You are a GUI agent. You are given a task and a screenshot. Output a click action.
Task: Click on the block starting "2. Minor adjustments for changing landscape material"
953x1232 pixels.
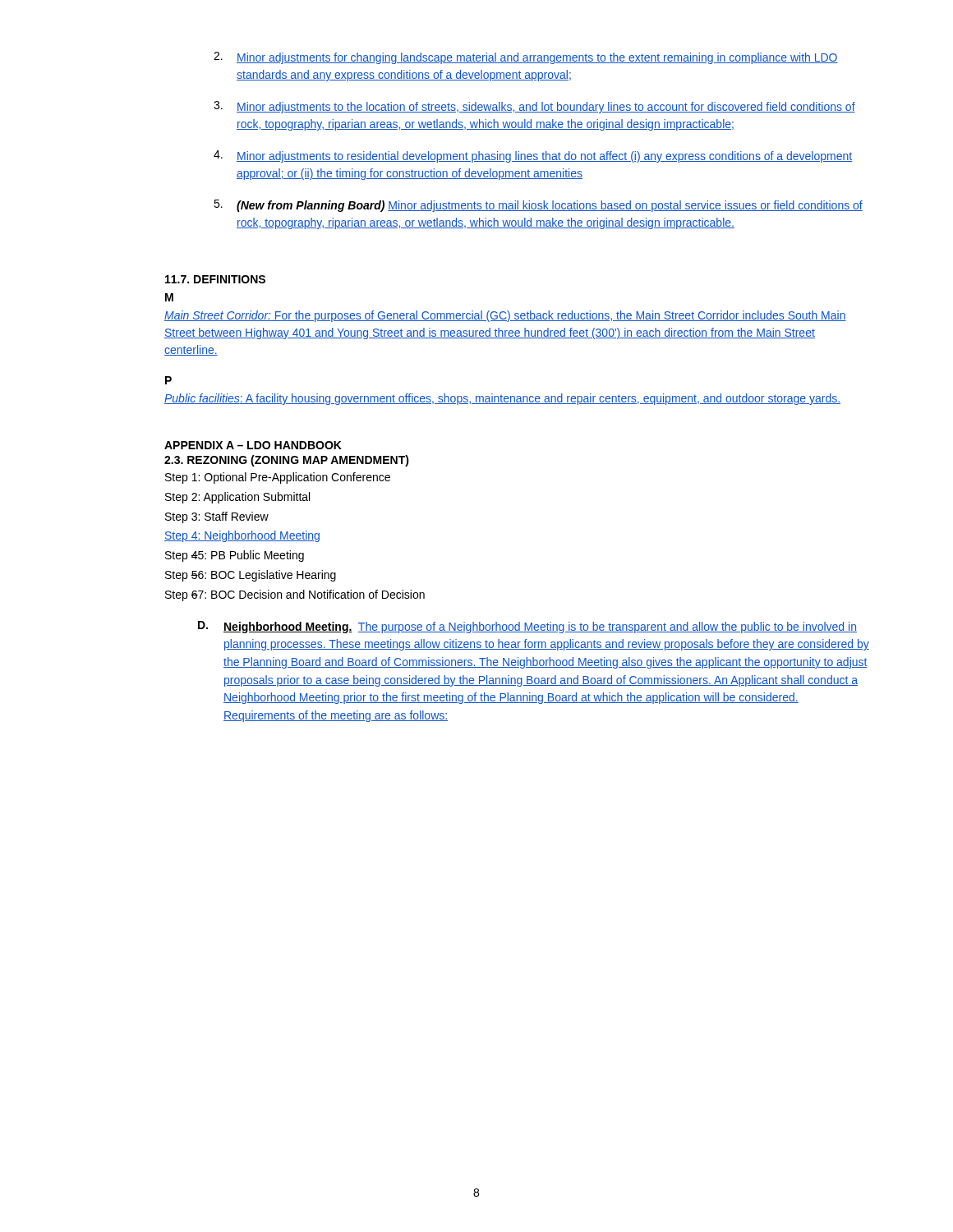pos(542,67)
